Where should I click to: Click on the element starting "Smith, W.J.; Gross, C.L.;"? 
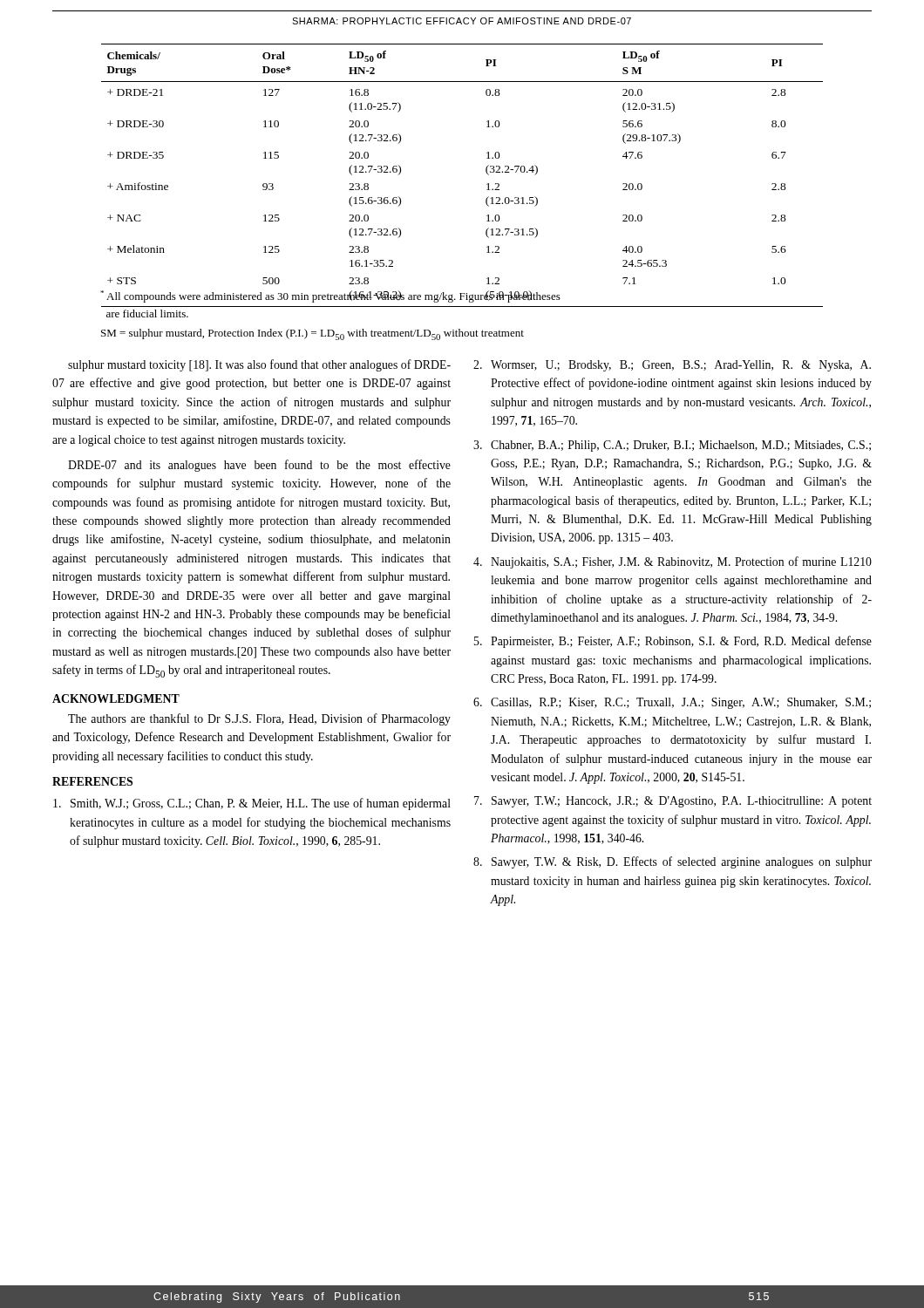click(251, 823)
